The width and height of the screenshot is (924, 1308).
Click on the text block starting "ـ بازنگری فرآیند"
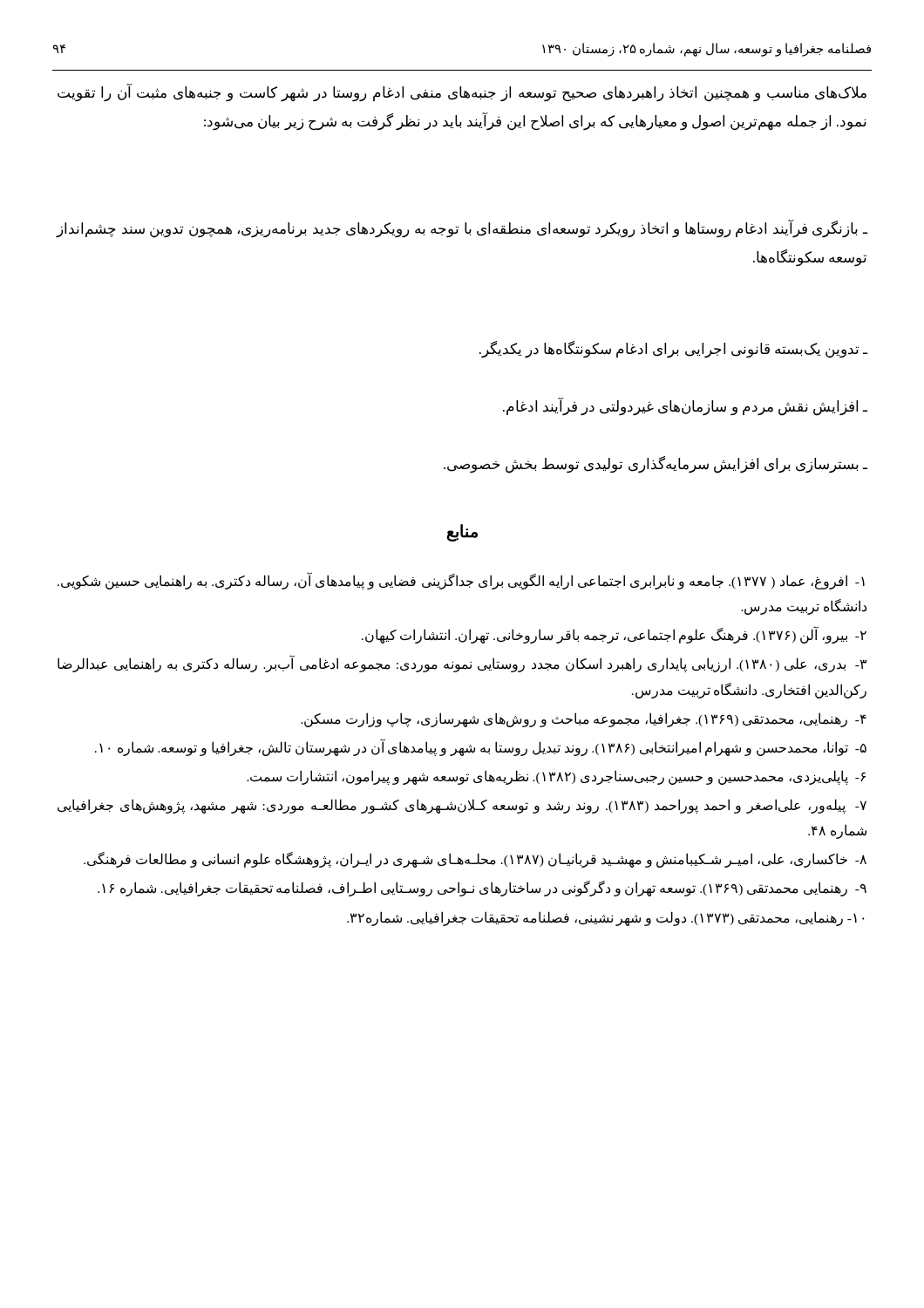pos(462,243)
